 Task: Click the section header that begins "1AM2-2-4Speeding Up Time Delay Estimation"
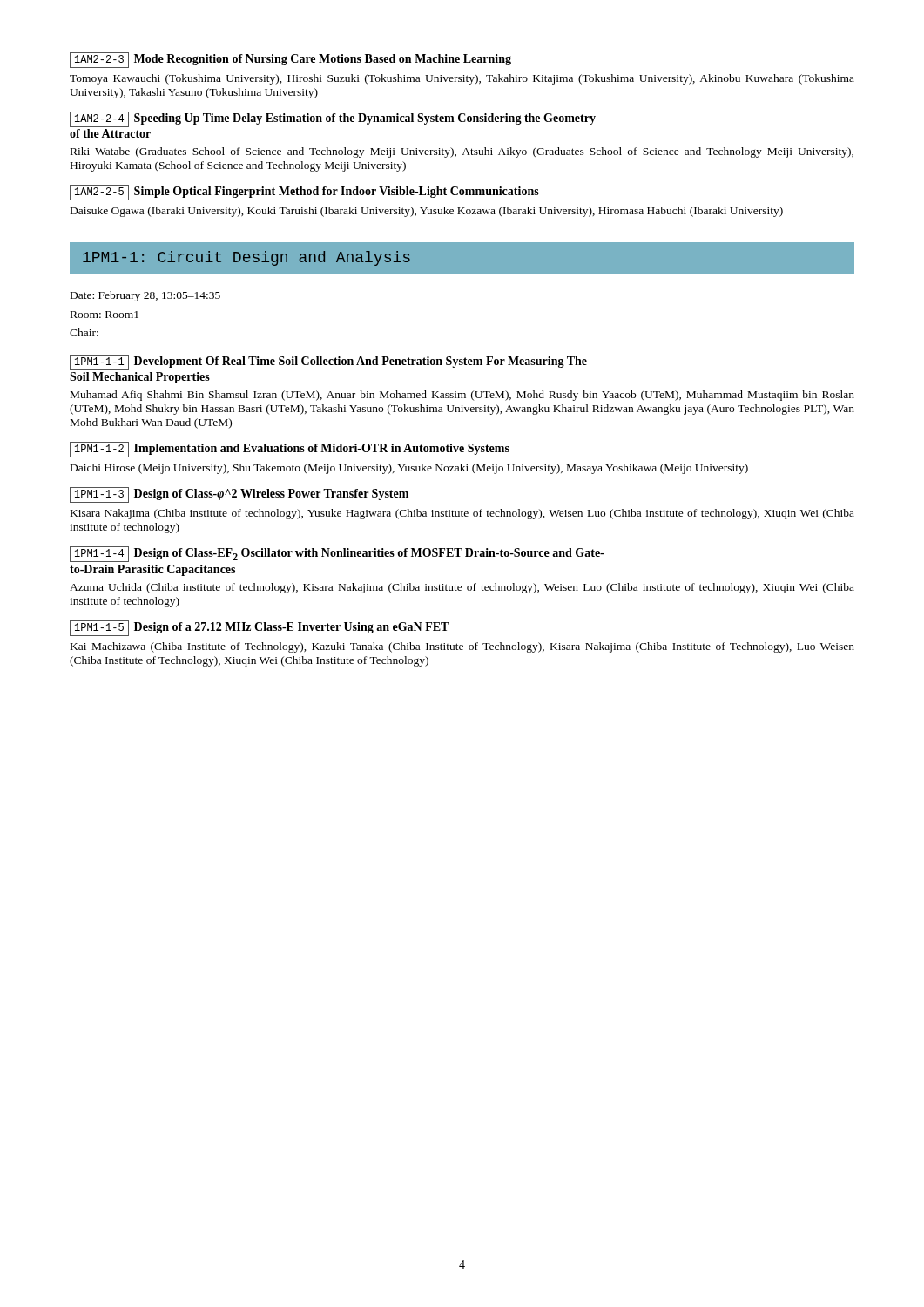coord(333,126)
